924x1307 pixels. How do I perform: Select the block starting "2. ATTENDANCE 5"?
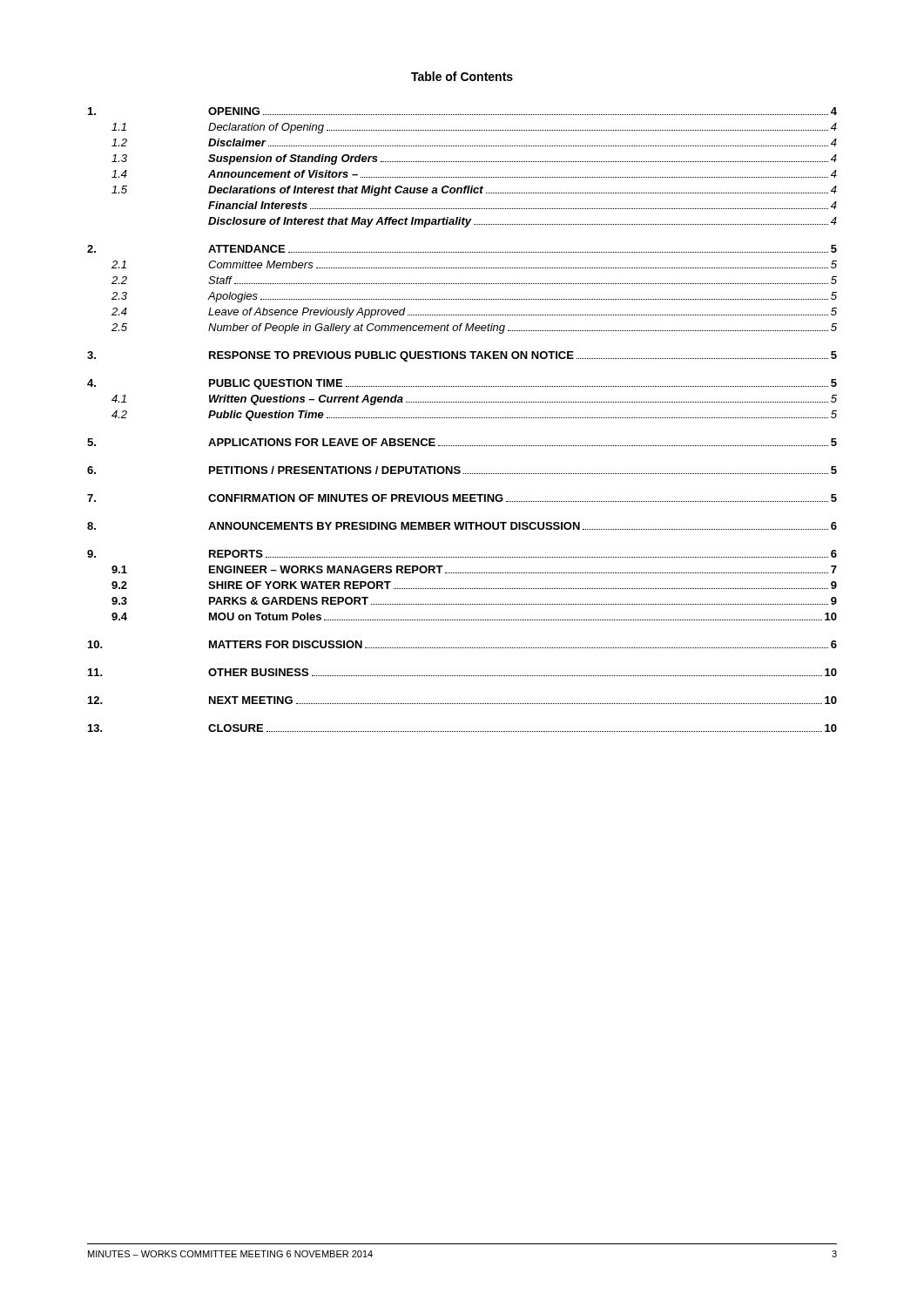(x=462, y=248)
